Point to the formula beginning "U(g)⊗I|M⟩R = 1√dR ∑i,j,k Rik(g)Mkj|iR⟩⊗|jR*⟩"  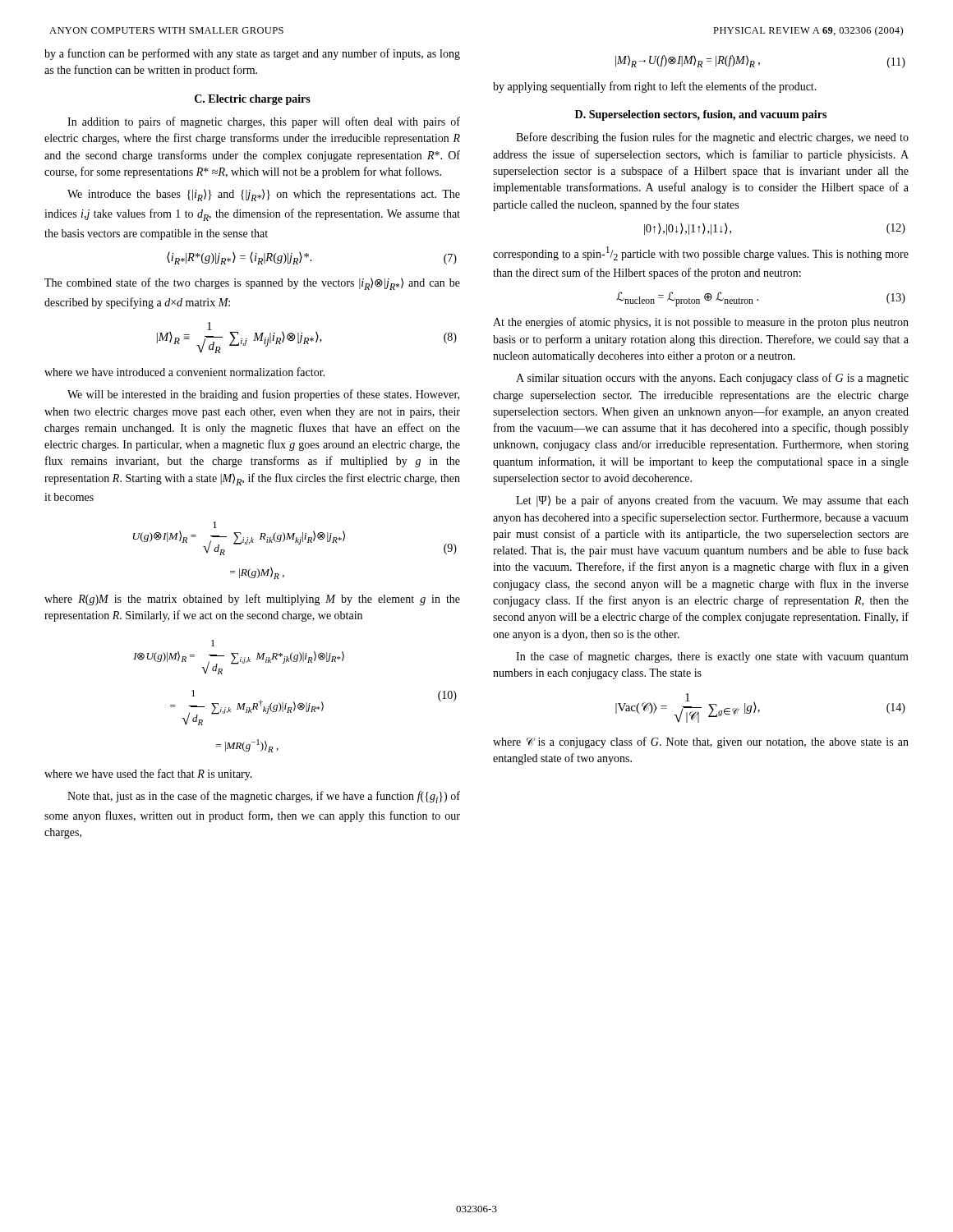pos(252,549)
